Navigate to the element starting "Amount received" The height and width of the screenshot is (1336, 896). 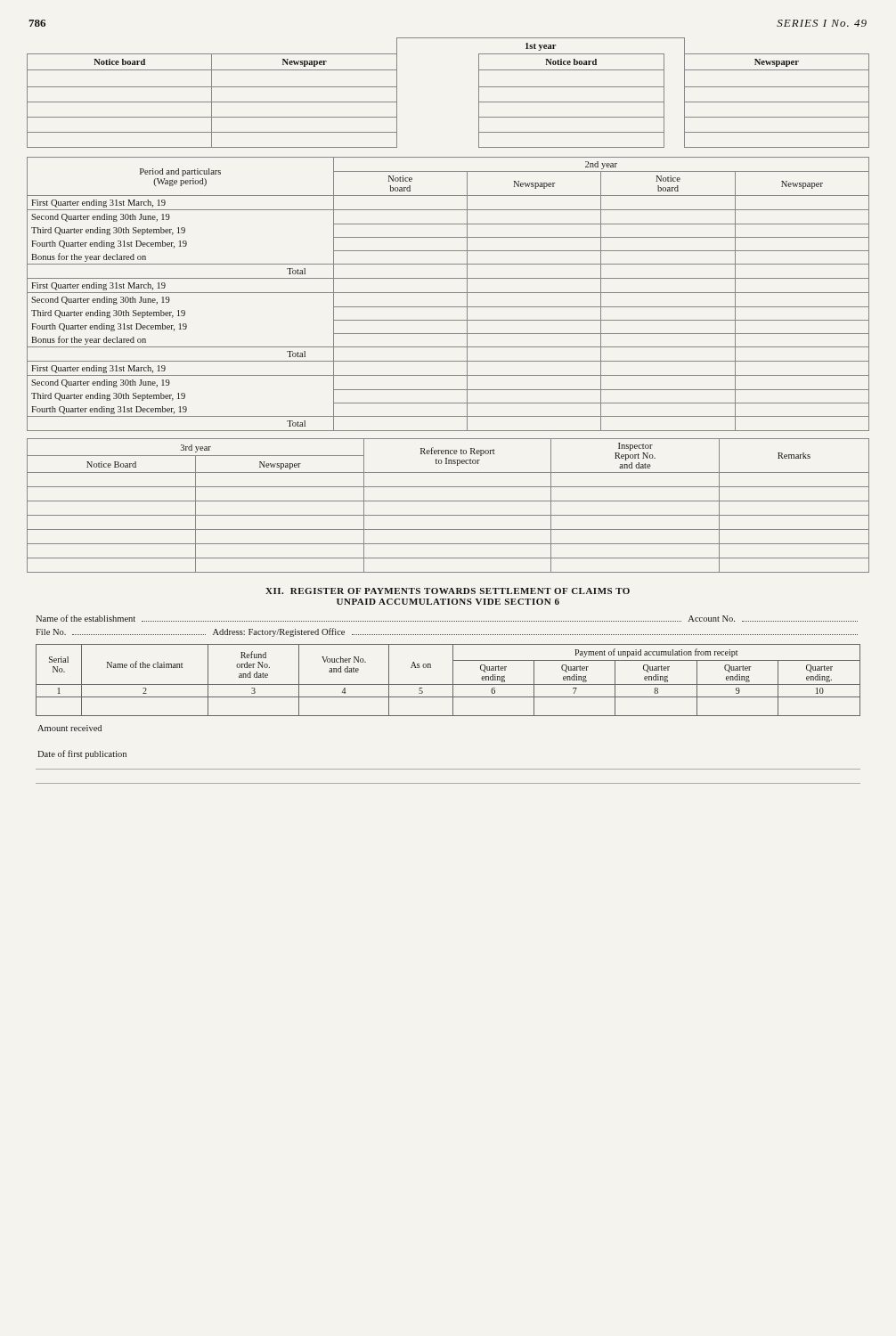pos(70,728)
